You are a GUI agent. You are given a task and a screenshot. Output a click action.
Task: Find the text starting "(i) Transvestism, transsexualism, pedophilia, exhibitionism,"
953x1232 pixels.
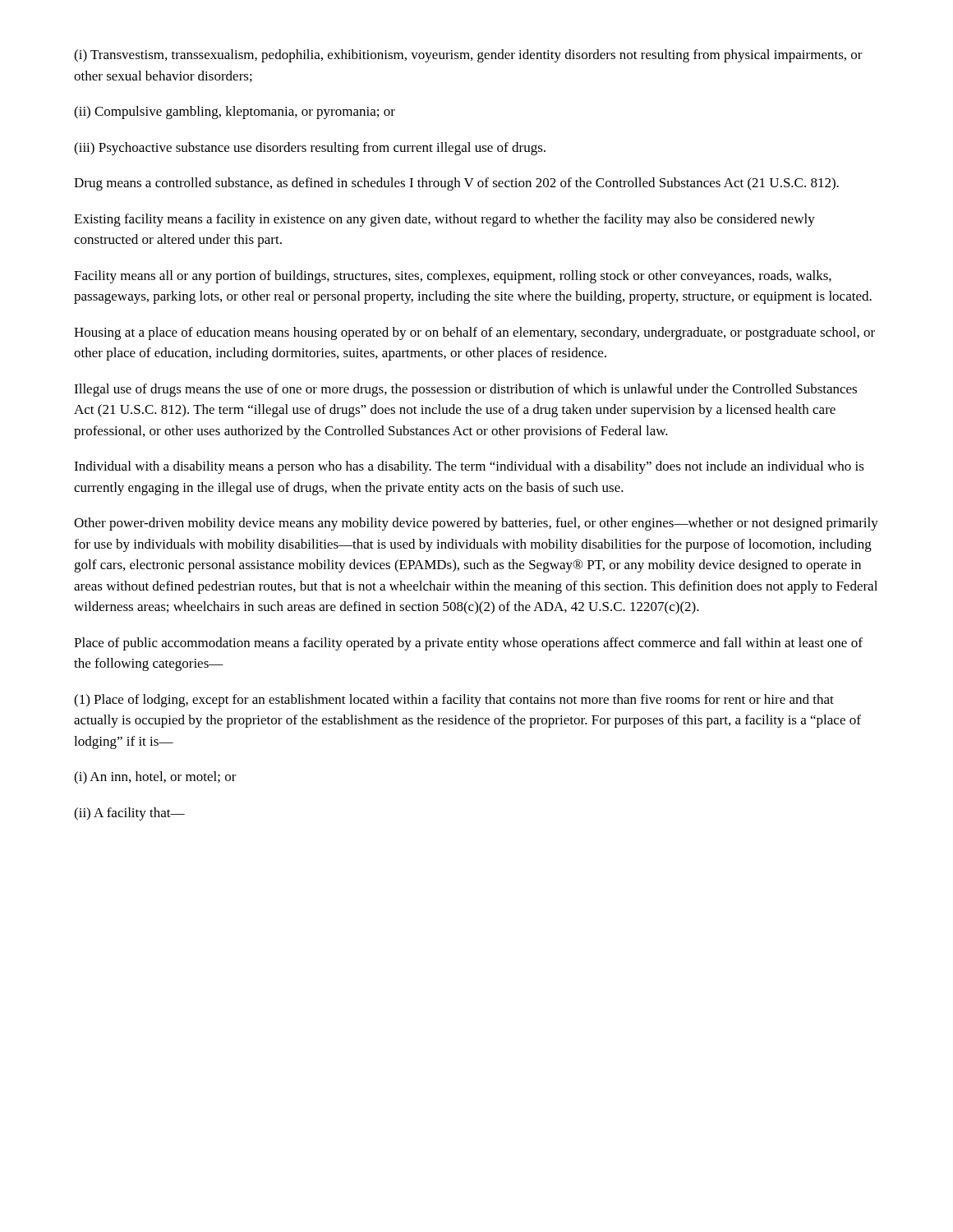(468, 65)
